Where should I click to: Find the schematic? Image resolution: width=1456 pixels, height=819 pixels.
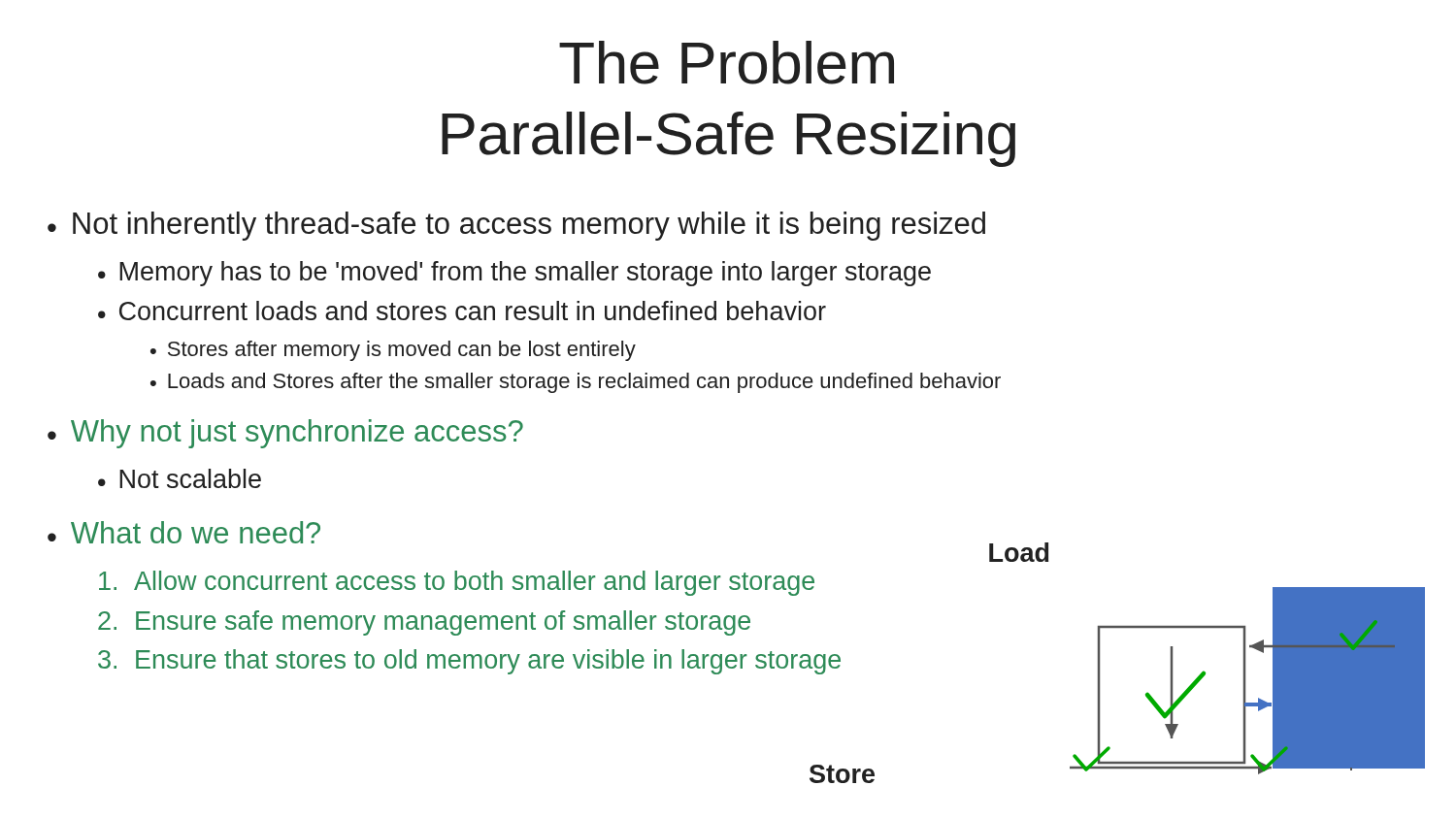pyautogui.click(x=1220, y=675)
